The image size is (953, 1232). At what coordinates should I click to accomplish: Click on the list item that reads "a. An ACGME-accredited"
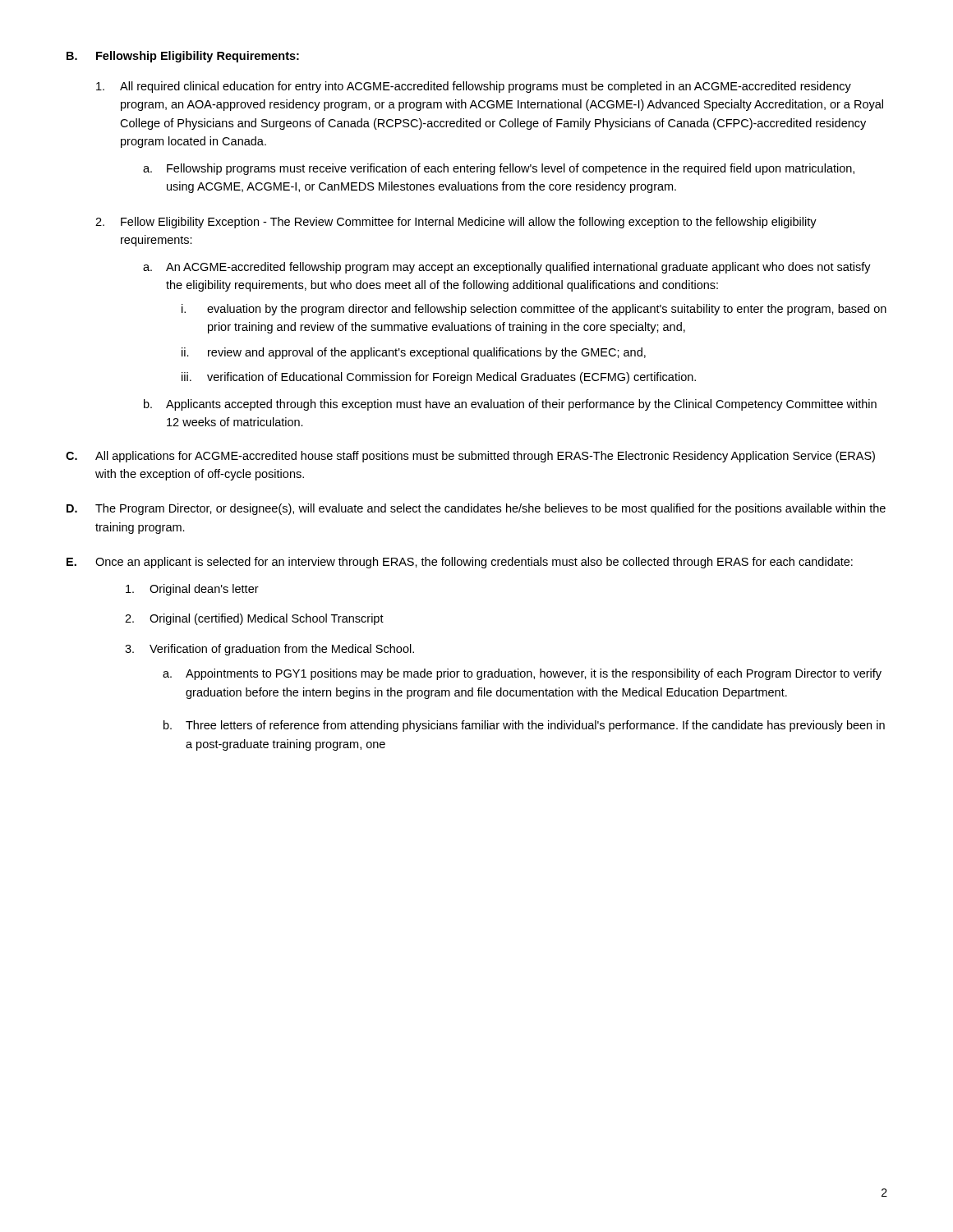click(x=515, y=276)
